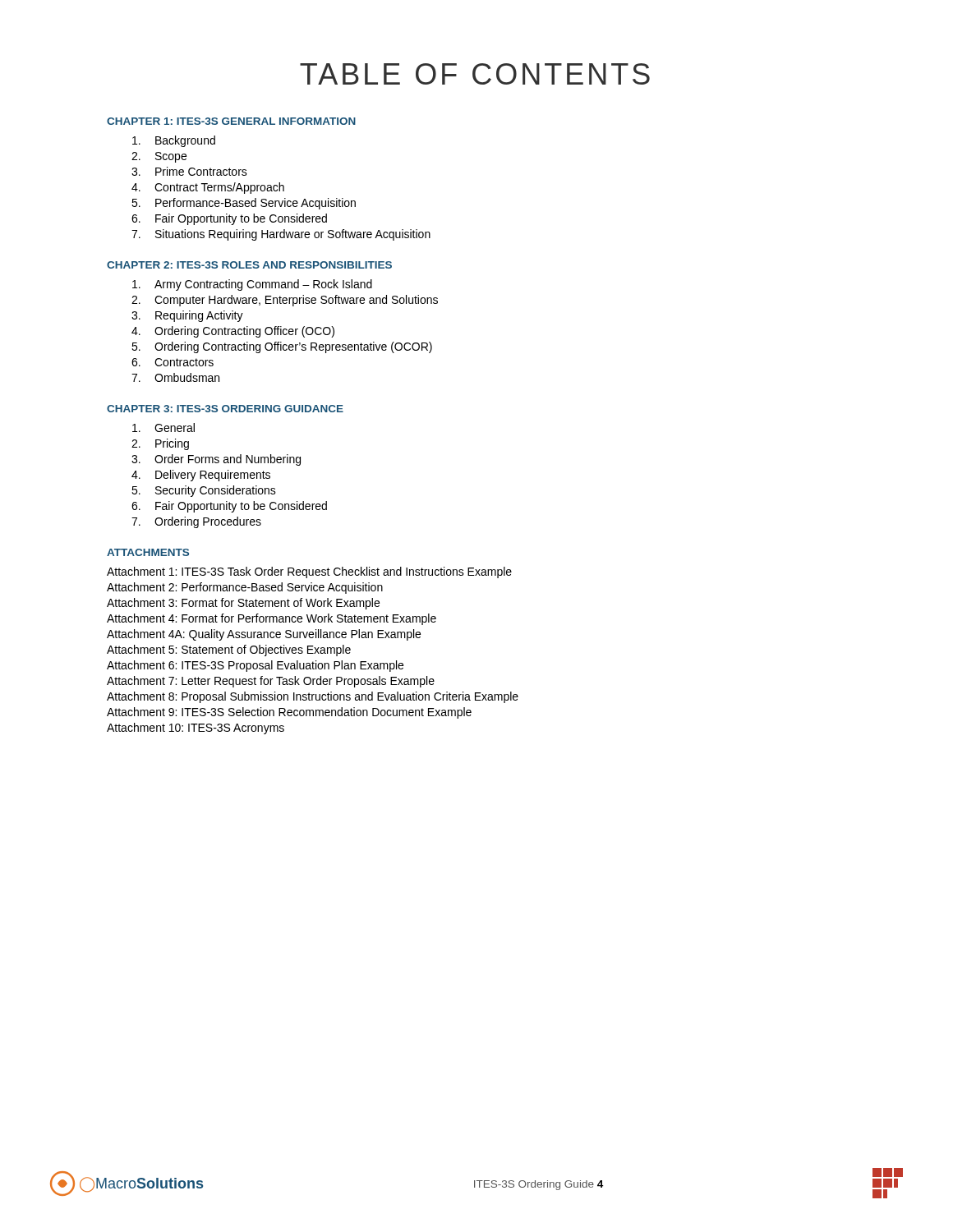Select the passage starting "5.Ordering Contracting Officer’s Representative (OCOR)"

(282, 347)
